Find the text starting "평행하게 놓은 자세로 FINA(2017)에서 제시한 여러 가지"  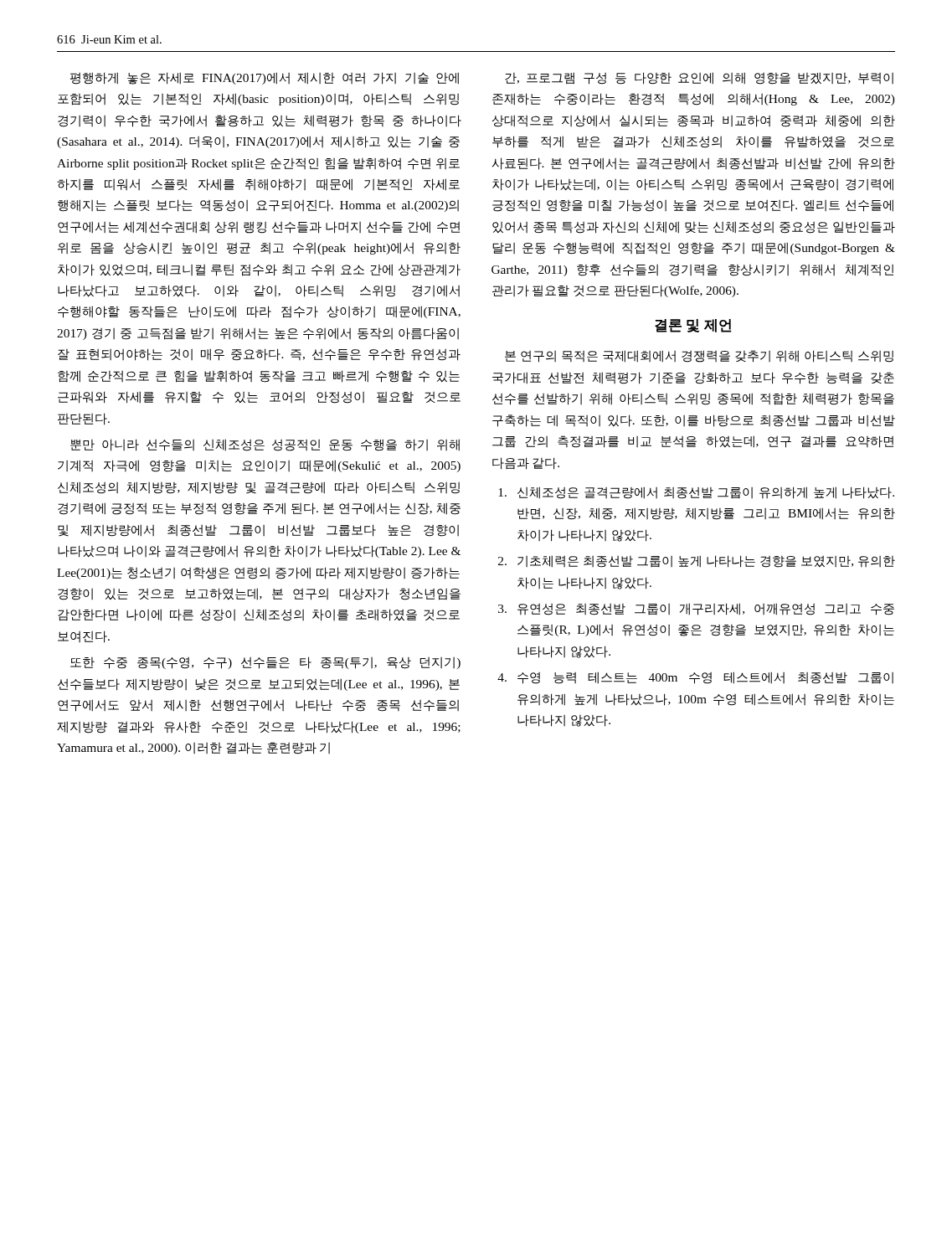click(259, 248)
